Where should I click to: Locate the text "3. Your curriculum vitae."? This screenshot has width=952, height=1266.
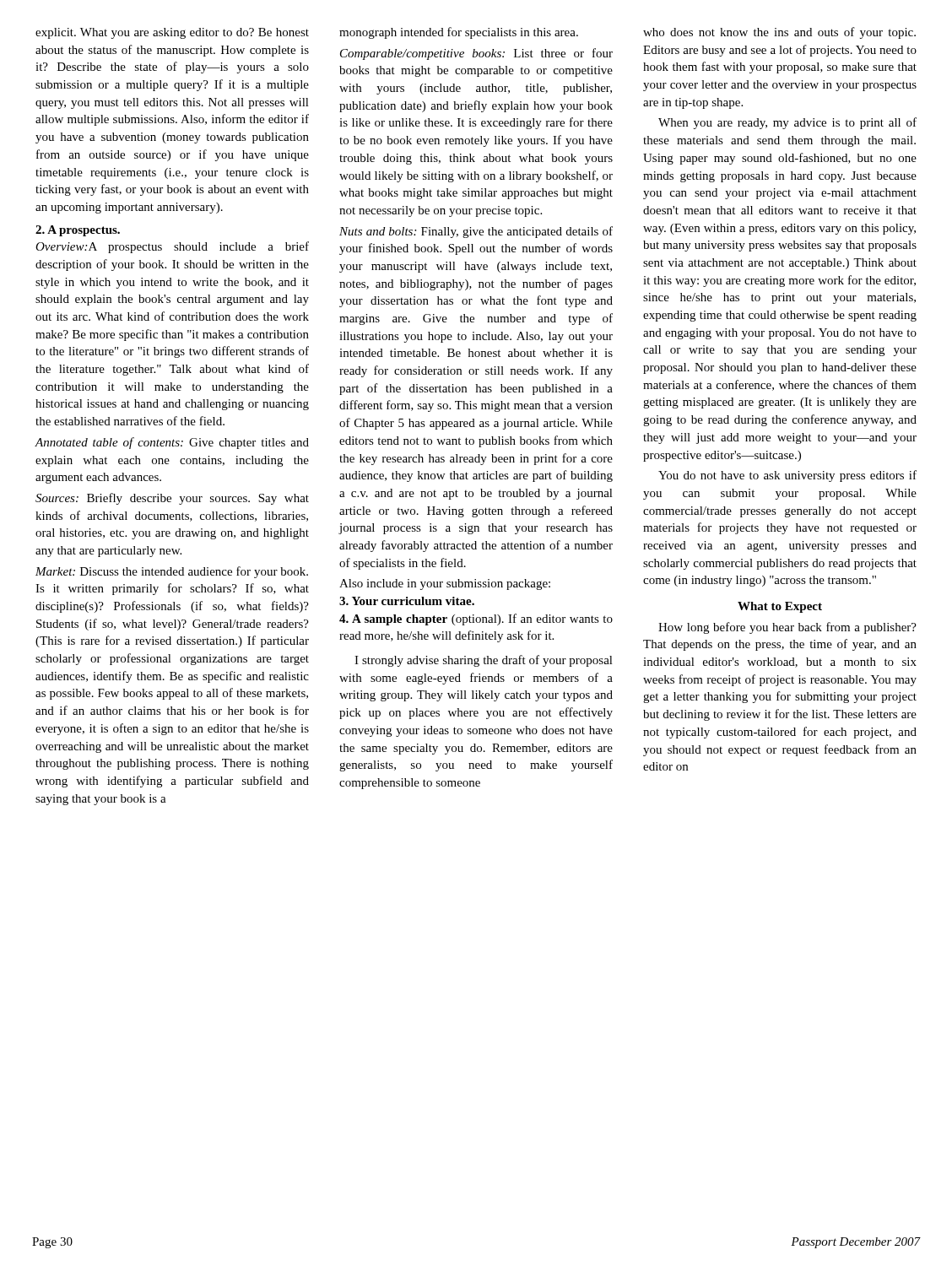pos(476,601)
